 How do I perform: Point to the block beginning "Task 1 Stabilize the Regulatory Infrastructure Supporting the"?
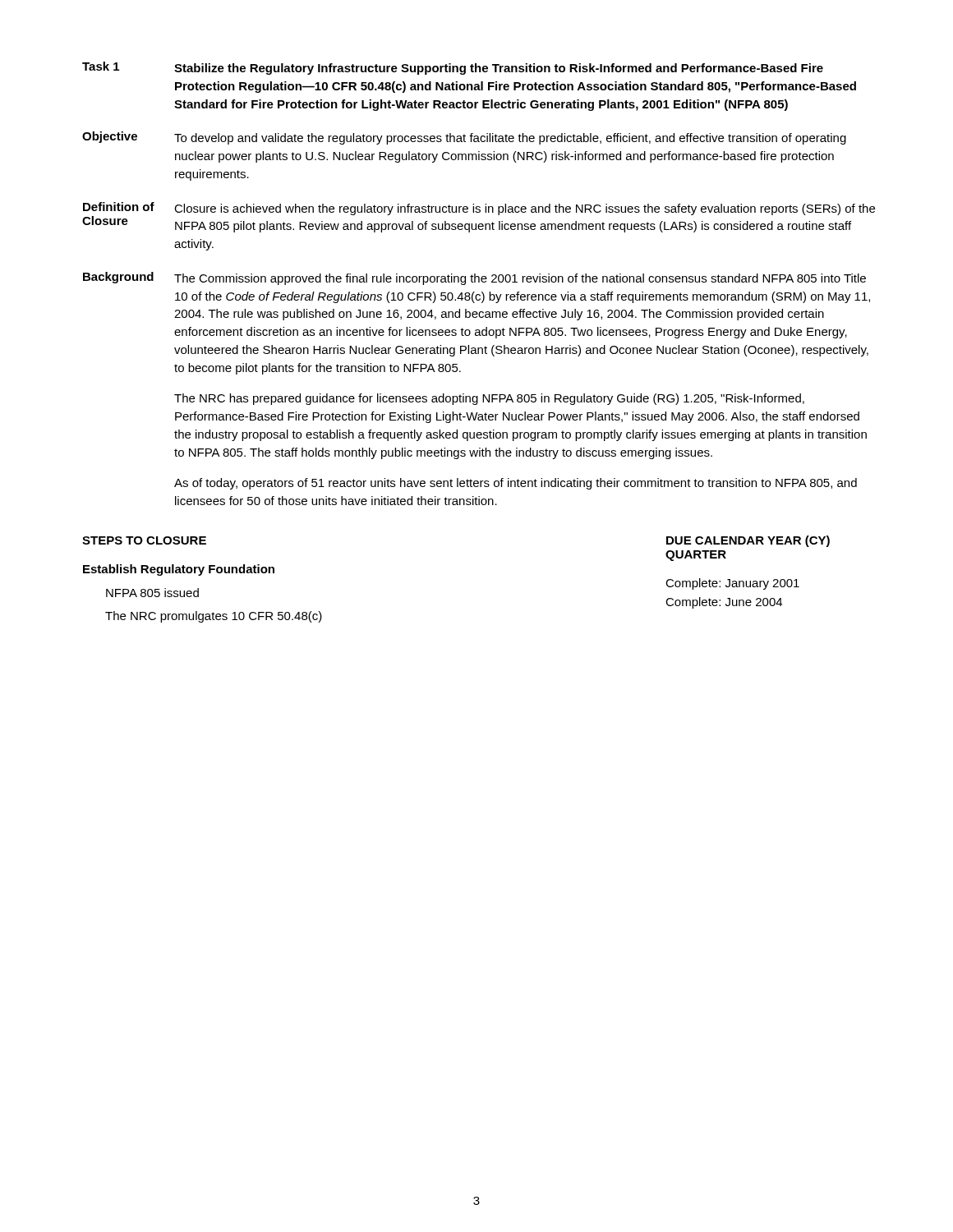(x=481, y=86)
